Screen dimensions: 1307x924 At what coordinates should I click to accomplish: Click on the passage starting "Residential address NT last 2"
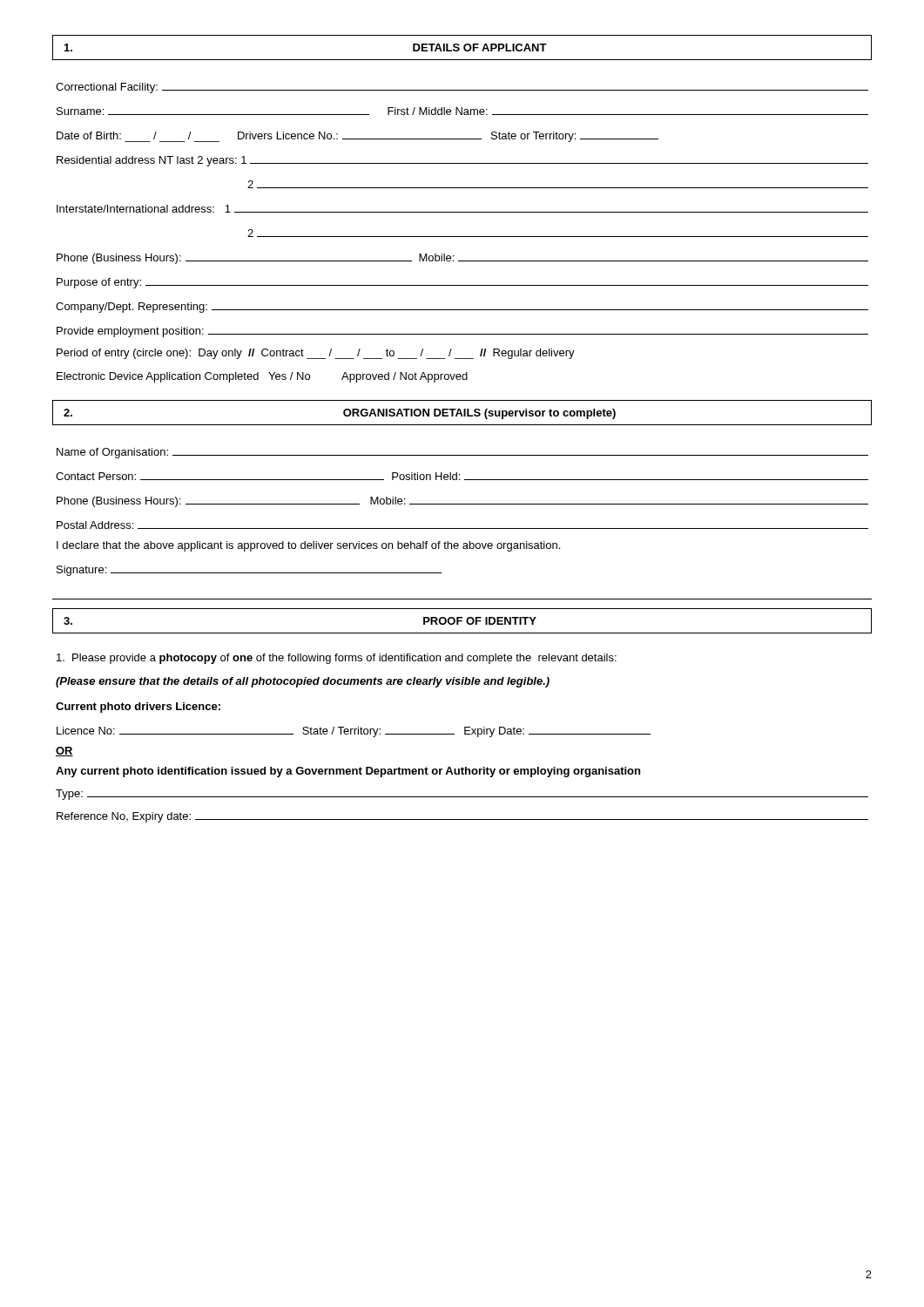tap(462, 170)
